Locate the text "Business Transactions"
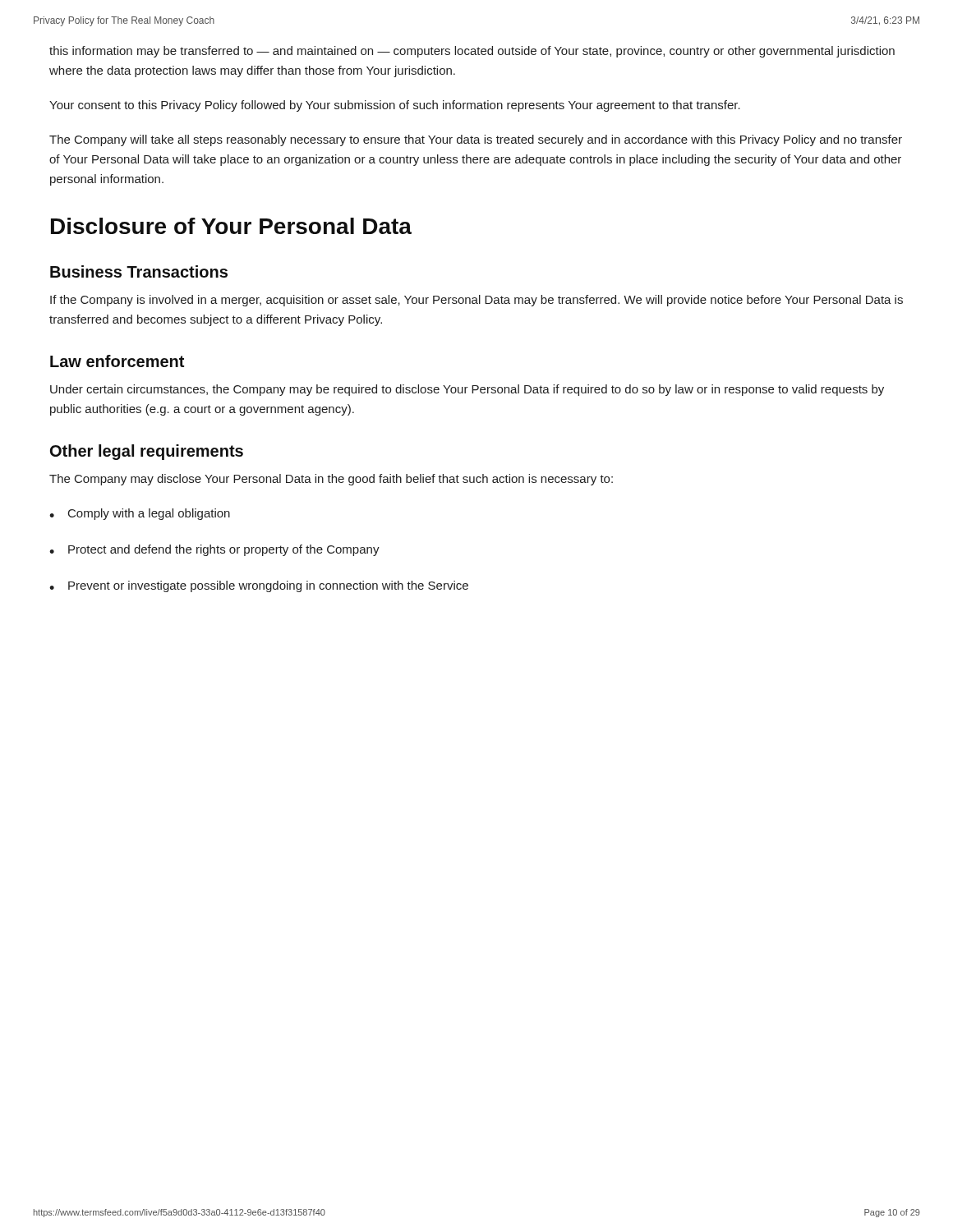This screenshot has width=953, height=1232. click(x=139, y=272)
